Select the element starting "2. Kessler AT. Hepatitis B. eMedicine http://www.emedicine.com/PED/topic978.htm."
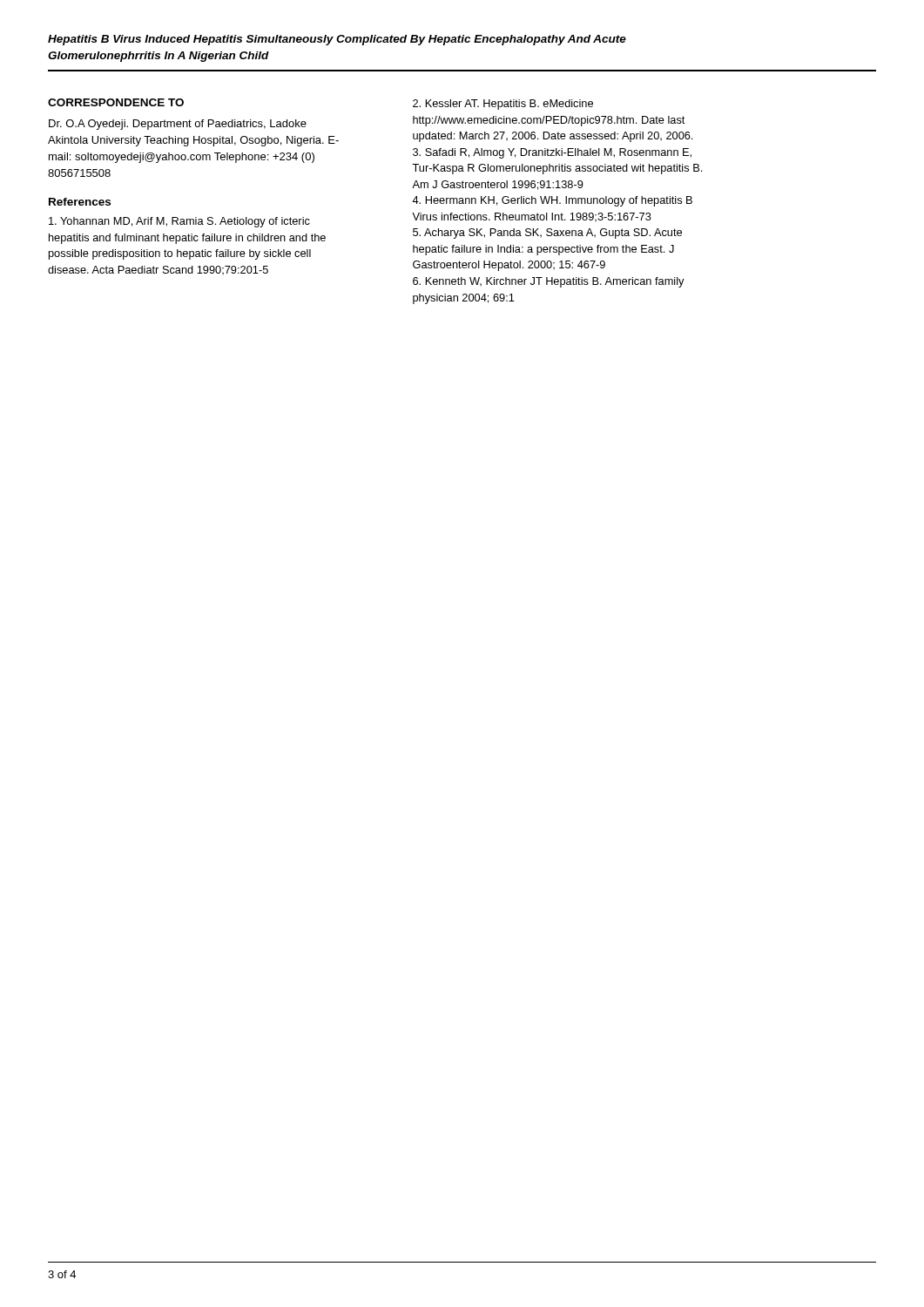924x1307 pixels. point(558,200)
